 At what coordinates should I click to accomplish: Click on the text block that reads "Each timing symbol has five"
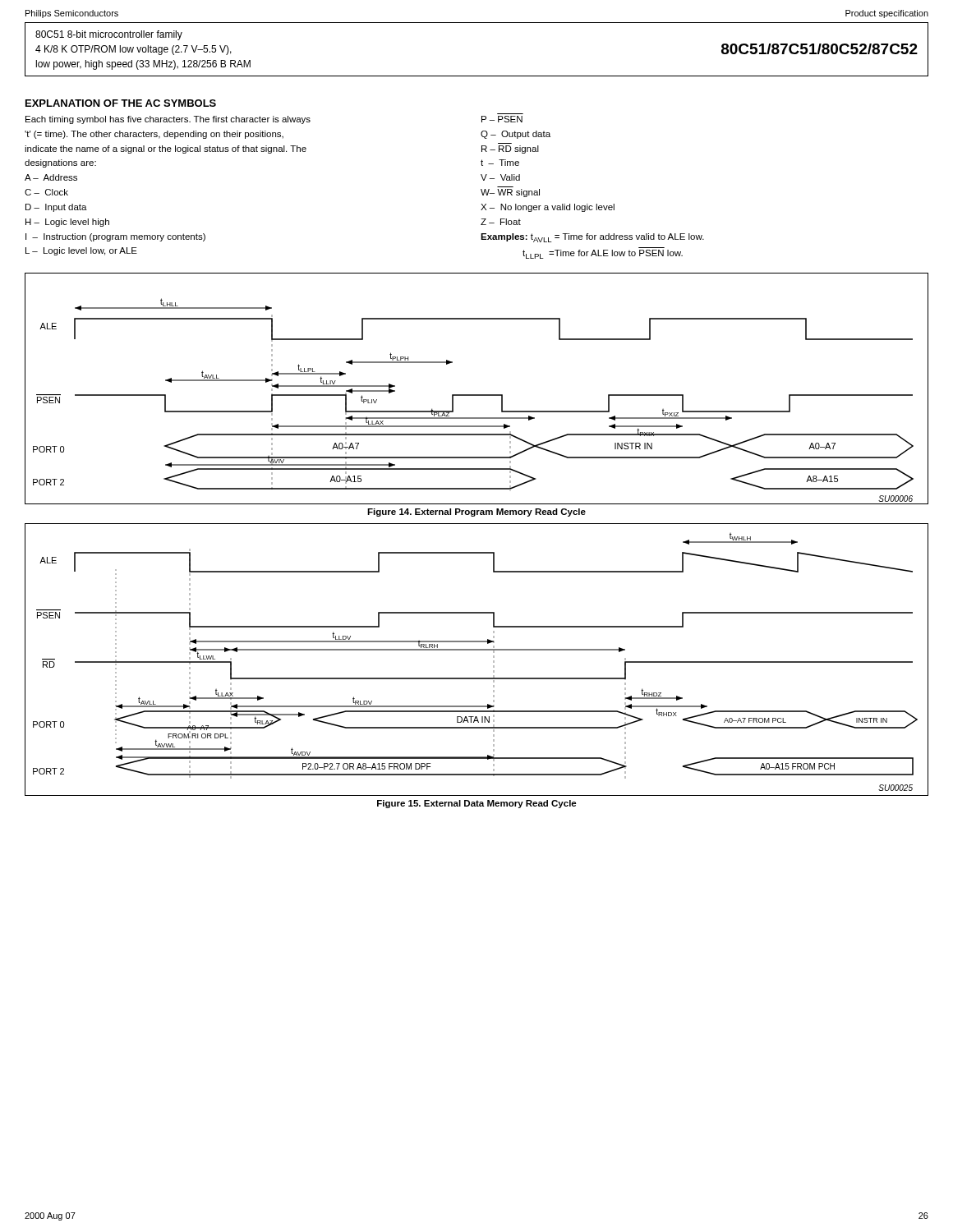click(168, 120)
